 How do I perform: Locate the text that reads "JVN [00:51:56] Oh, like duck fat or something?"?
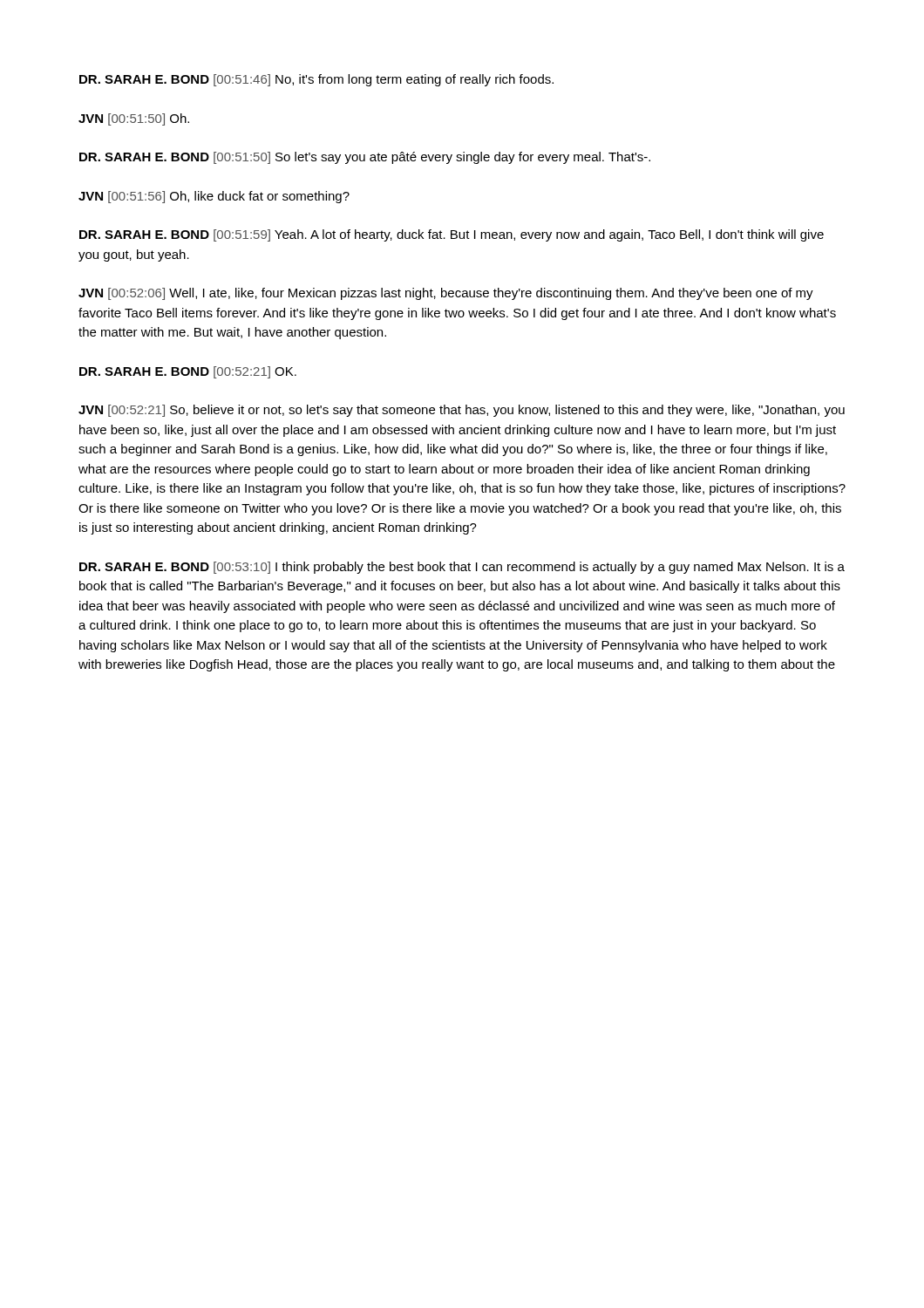(x=214, y=195)
